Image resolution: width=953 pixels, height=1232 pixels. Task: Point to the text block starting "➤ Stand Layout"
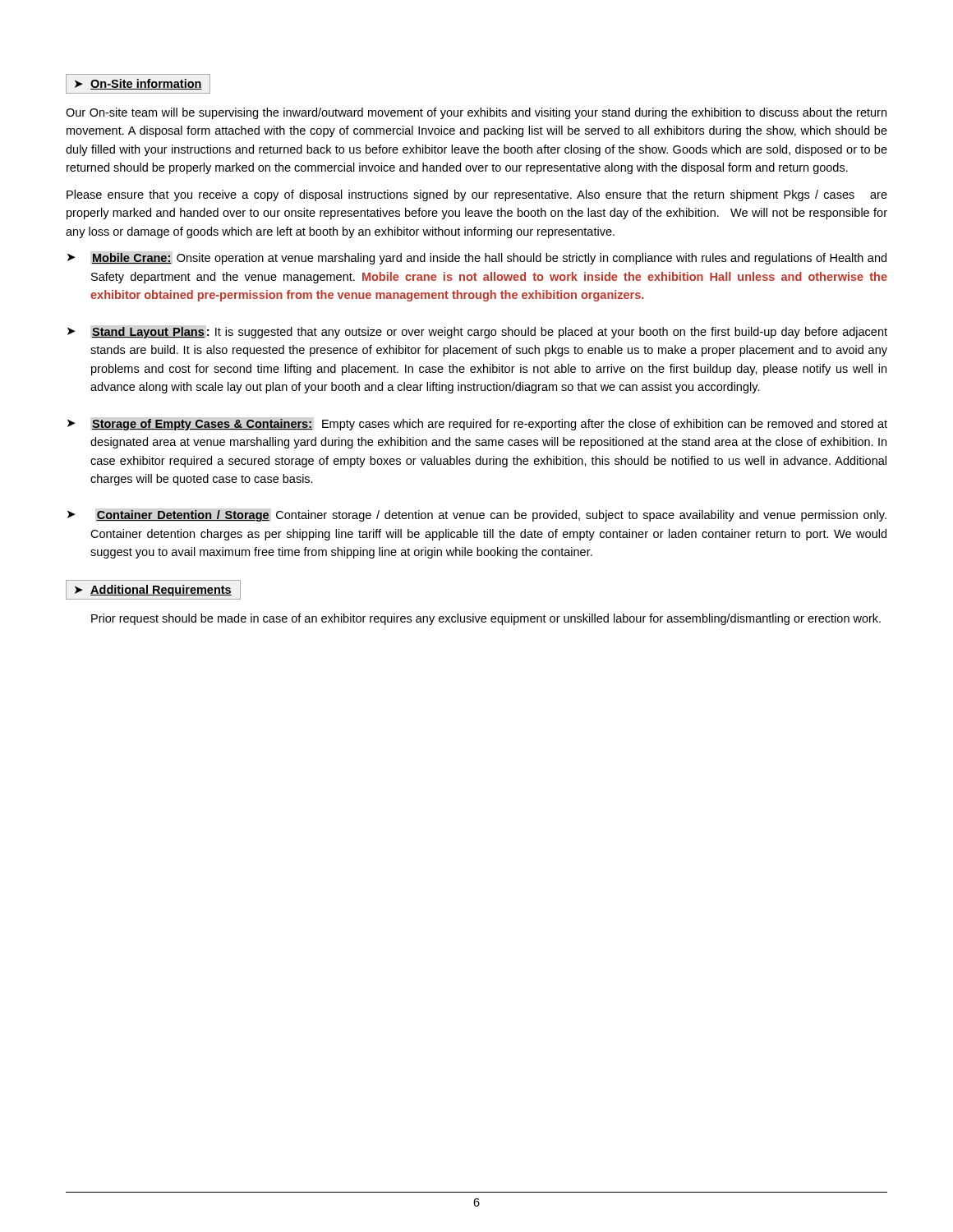[x=476, y=359]
